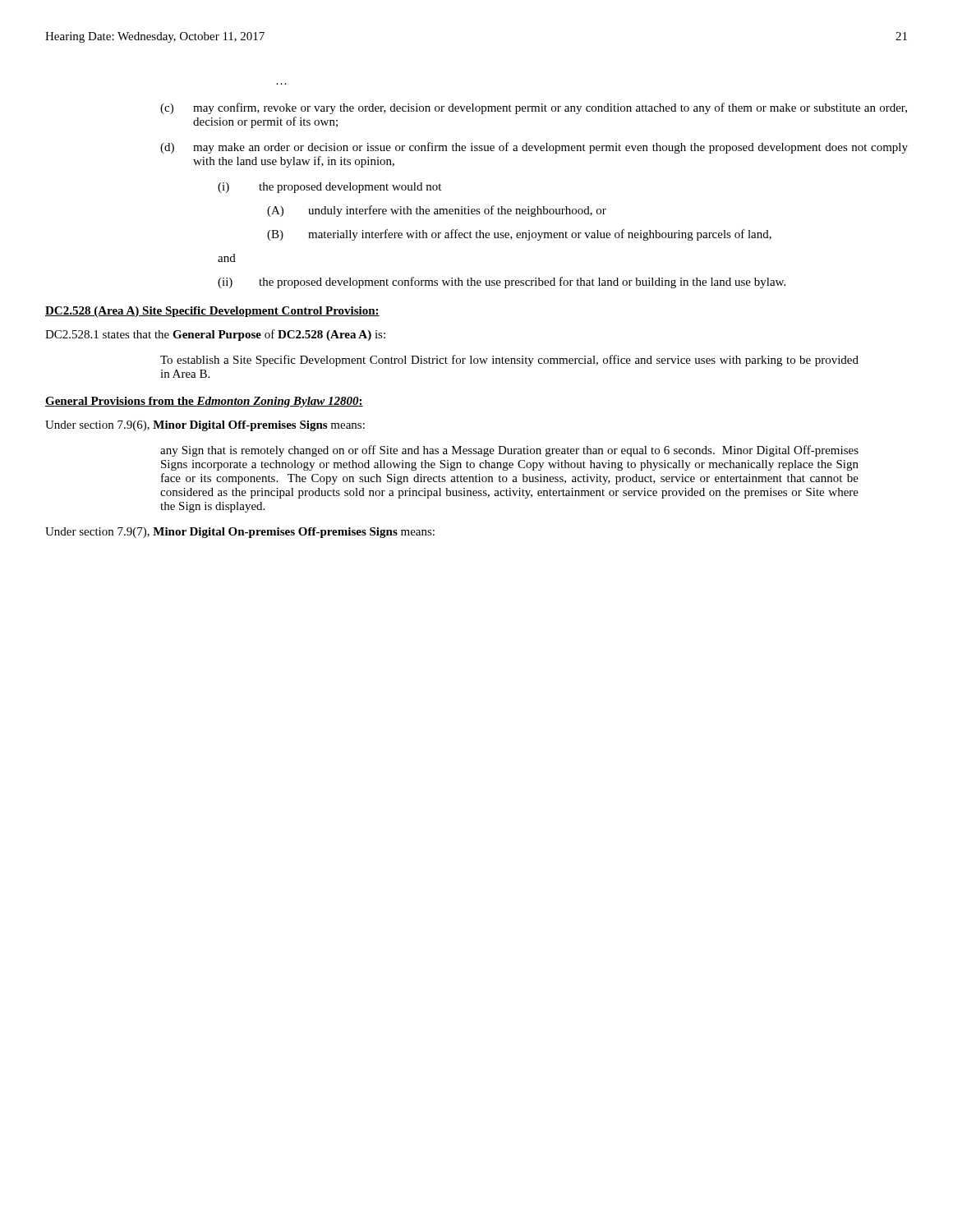Locate the block starting "(c) may confirm, revoke or vary the order,"
The image size is (953, 1232).
click(x=534, y=115)
